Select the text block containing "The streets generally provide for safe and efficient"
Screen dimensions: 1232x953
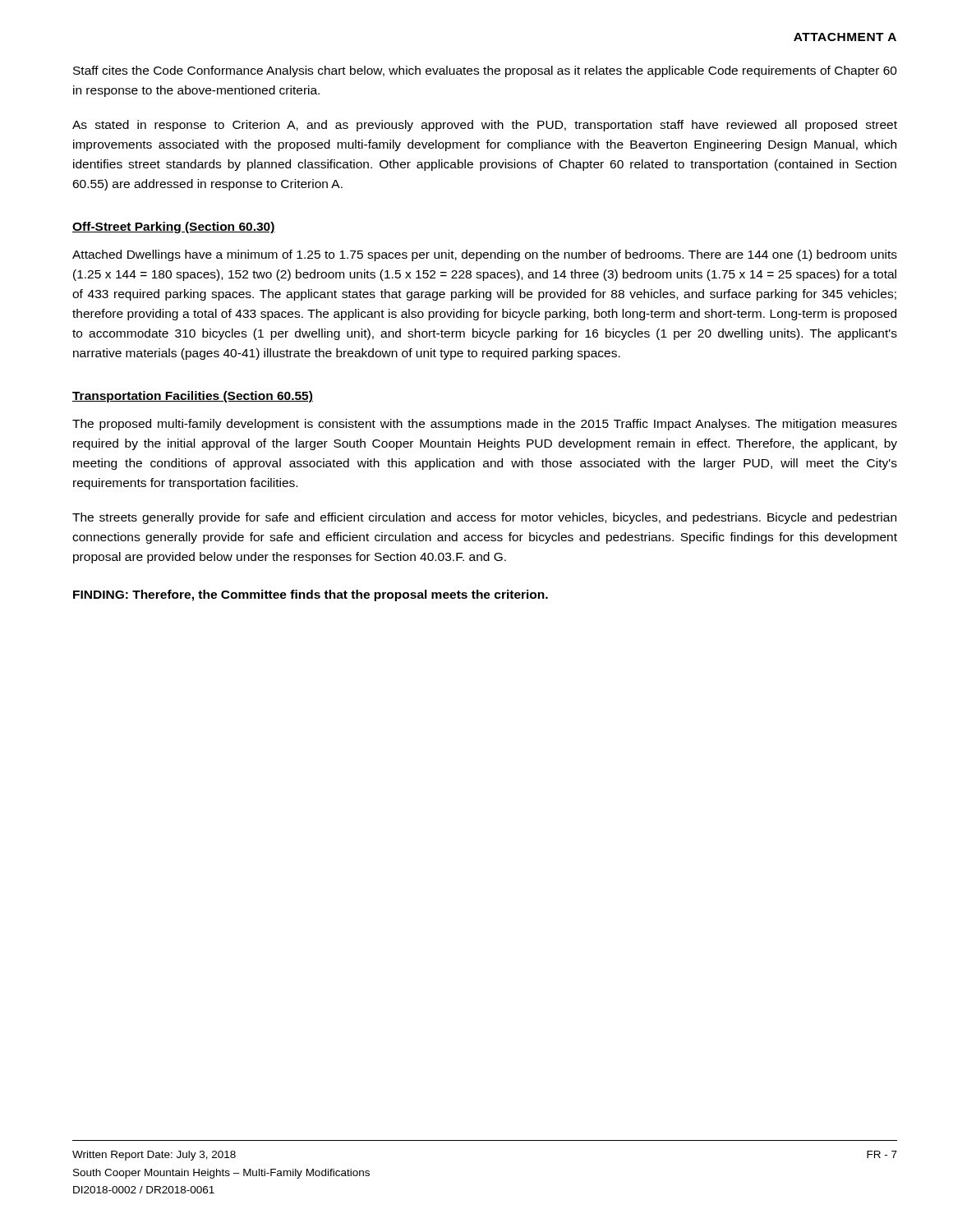coord(485,537)
